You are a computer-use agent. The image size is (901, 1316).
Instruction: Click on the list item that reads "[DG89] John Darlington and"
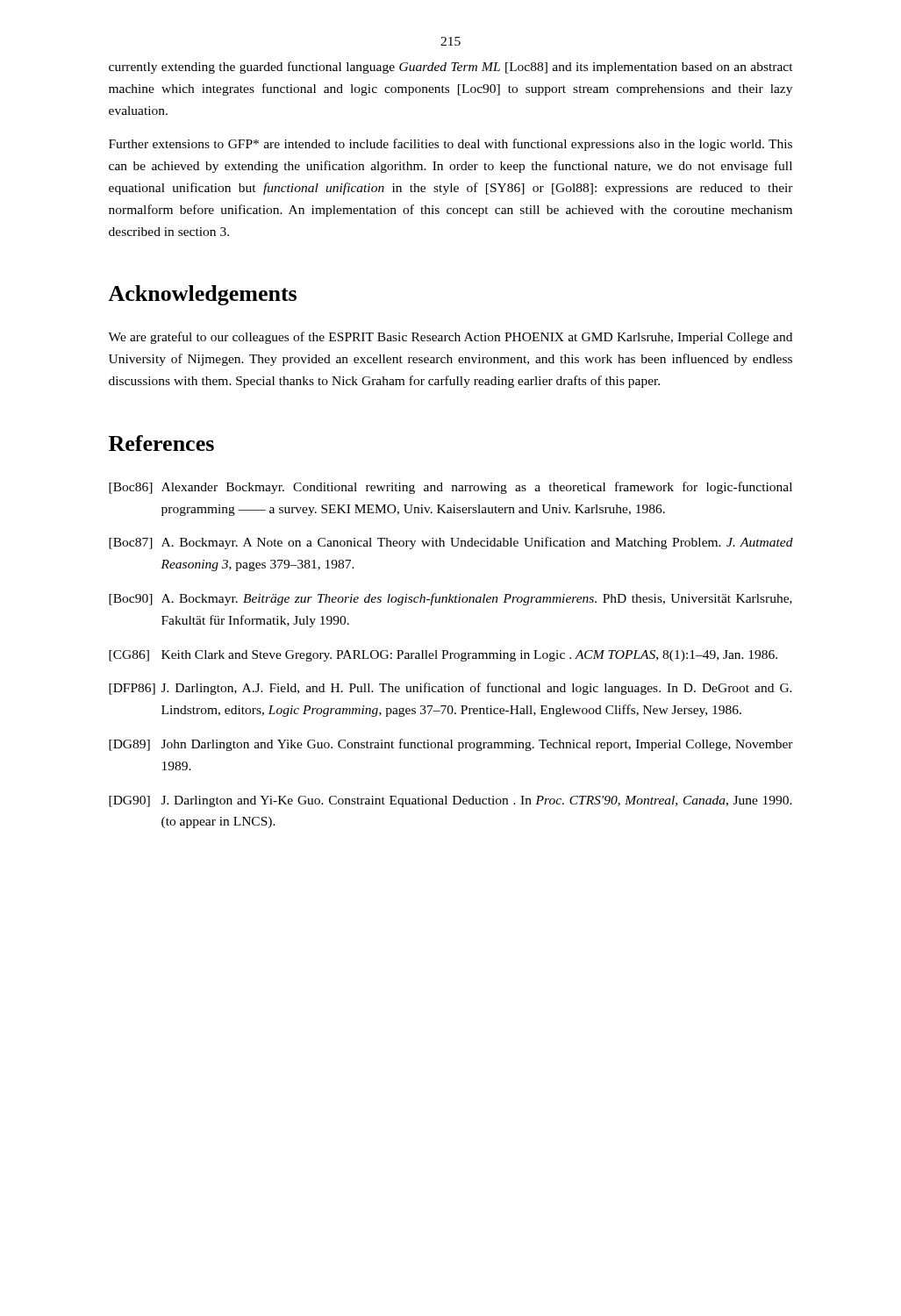click(x=450, y=755)
